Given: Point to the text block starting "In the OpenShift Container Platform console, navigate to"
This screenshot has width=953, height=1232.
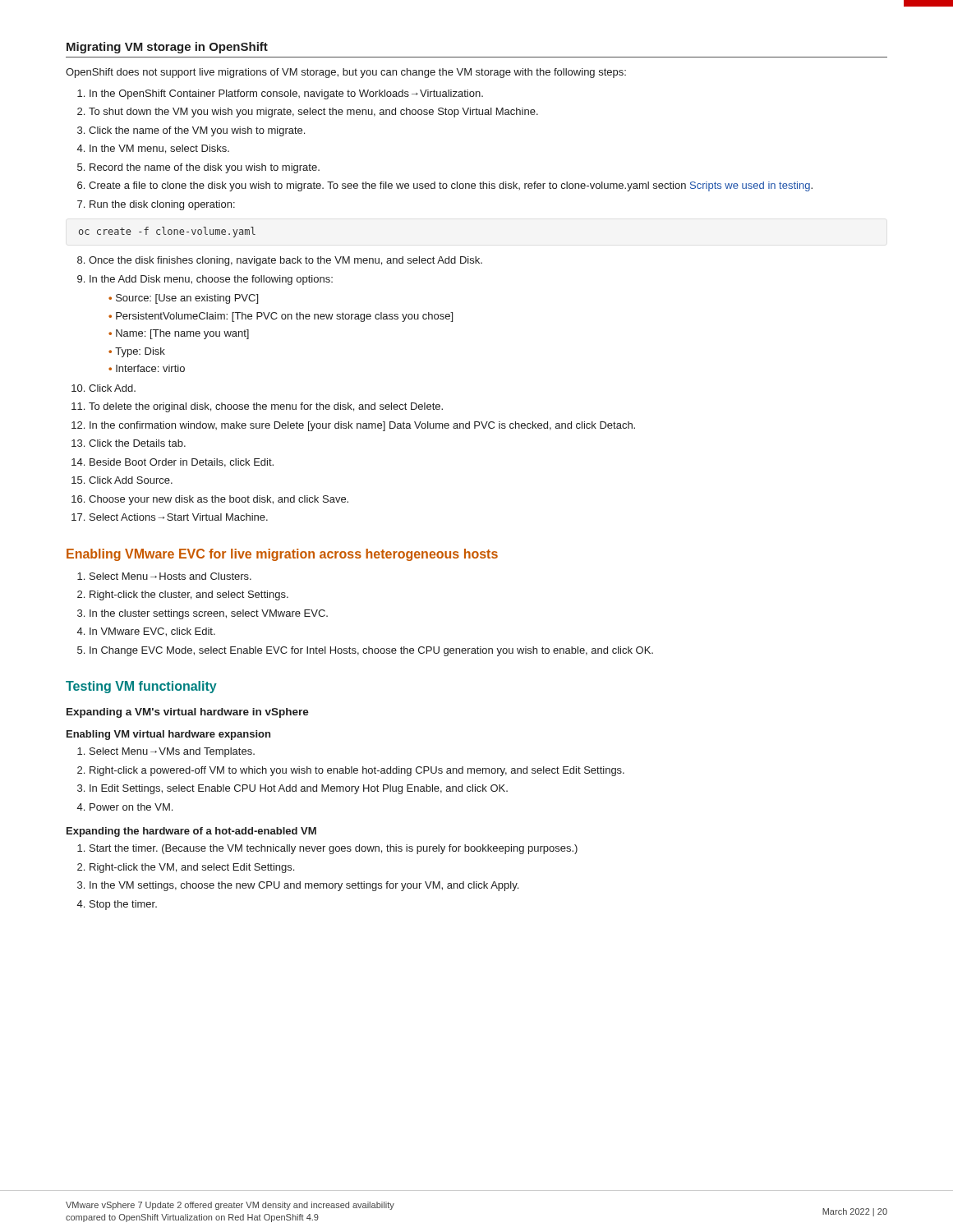Looking at the screenshot, I should (x=488, y=93).
